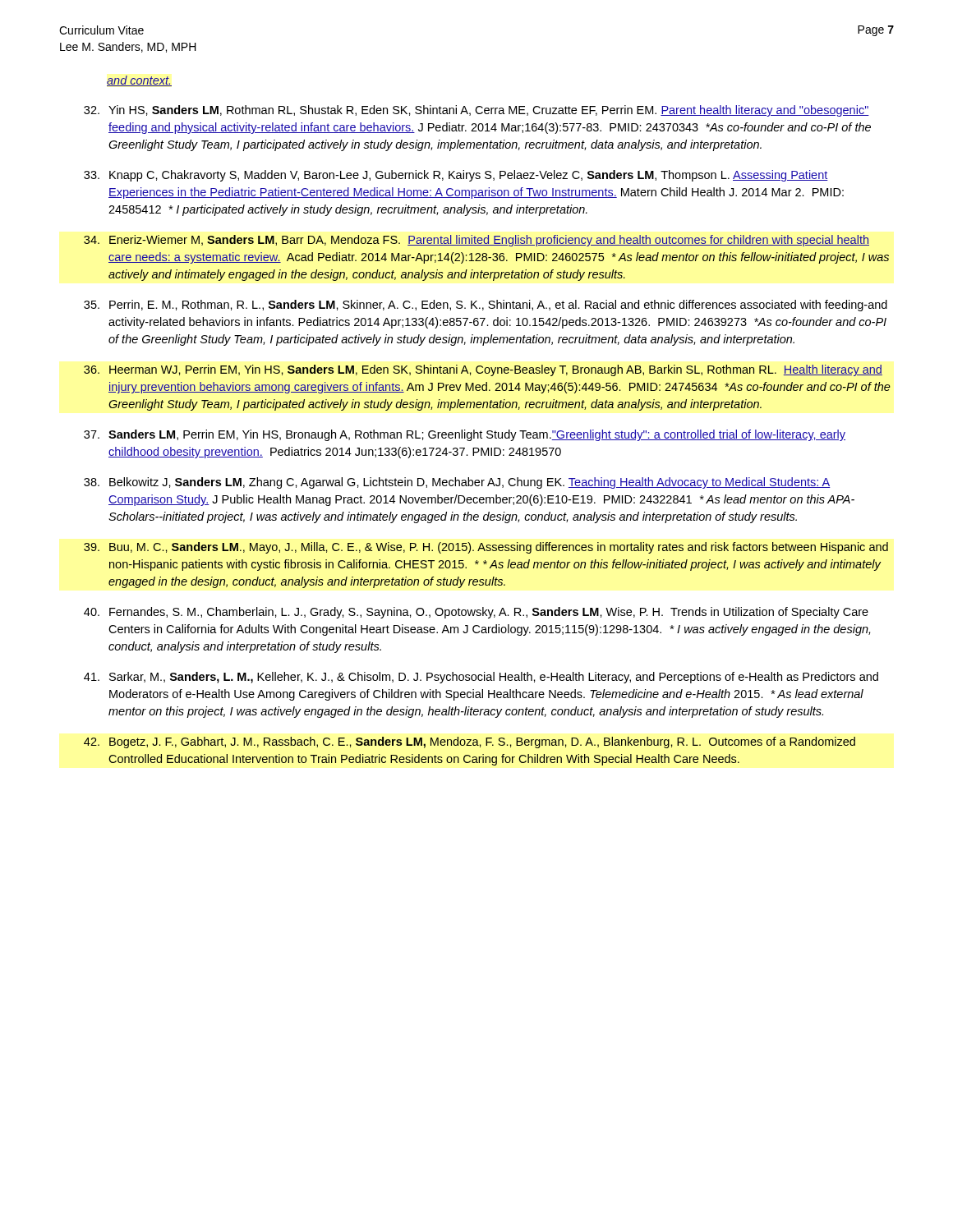Select the block starting "35. Perrin, E. M., Rothman, R."

[x=476, y=323]
